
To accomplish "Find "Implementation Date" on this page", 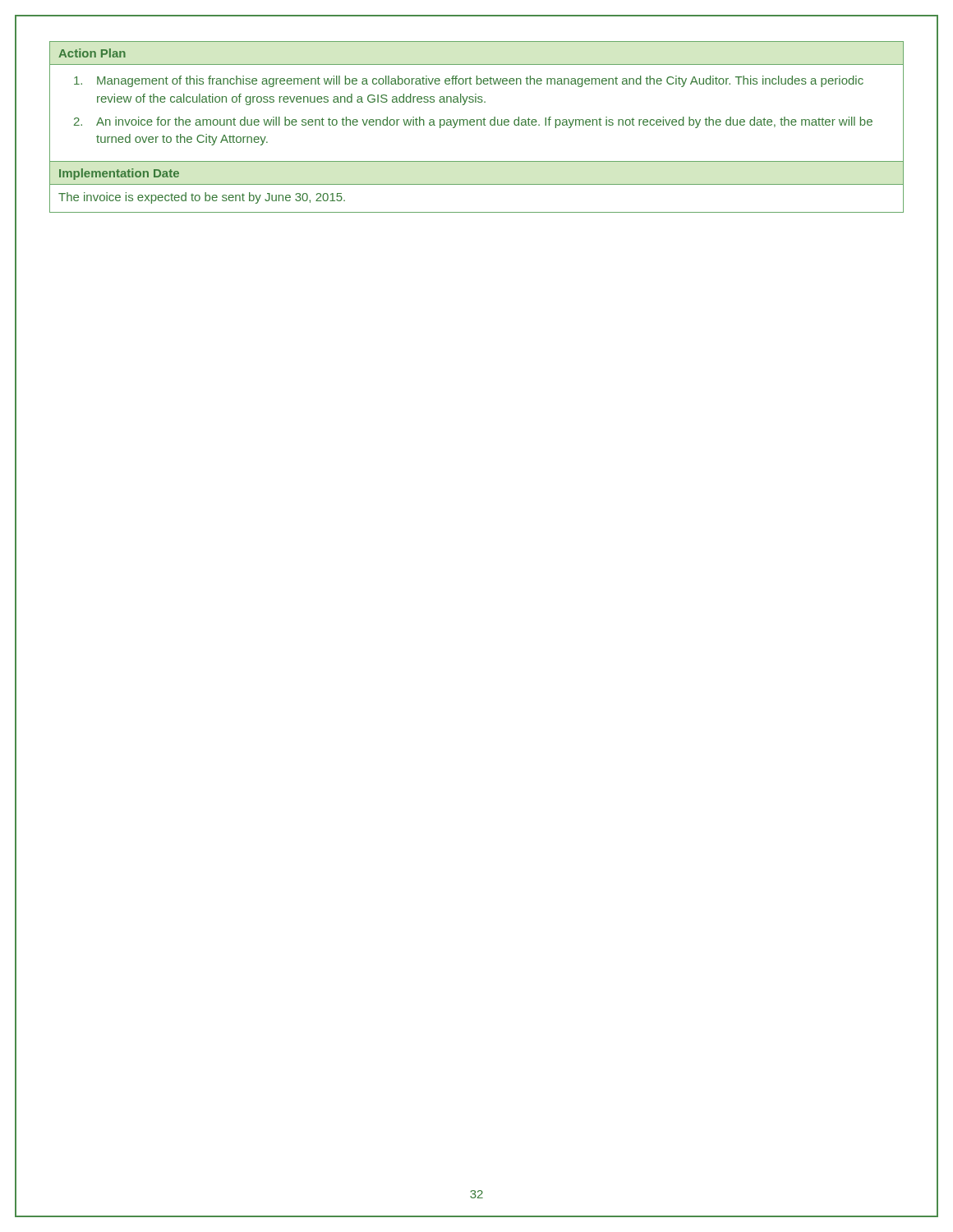I will pos(119,173).
